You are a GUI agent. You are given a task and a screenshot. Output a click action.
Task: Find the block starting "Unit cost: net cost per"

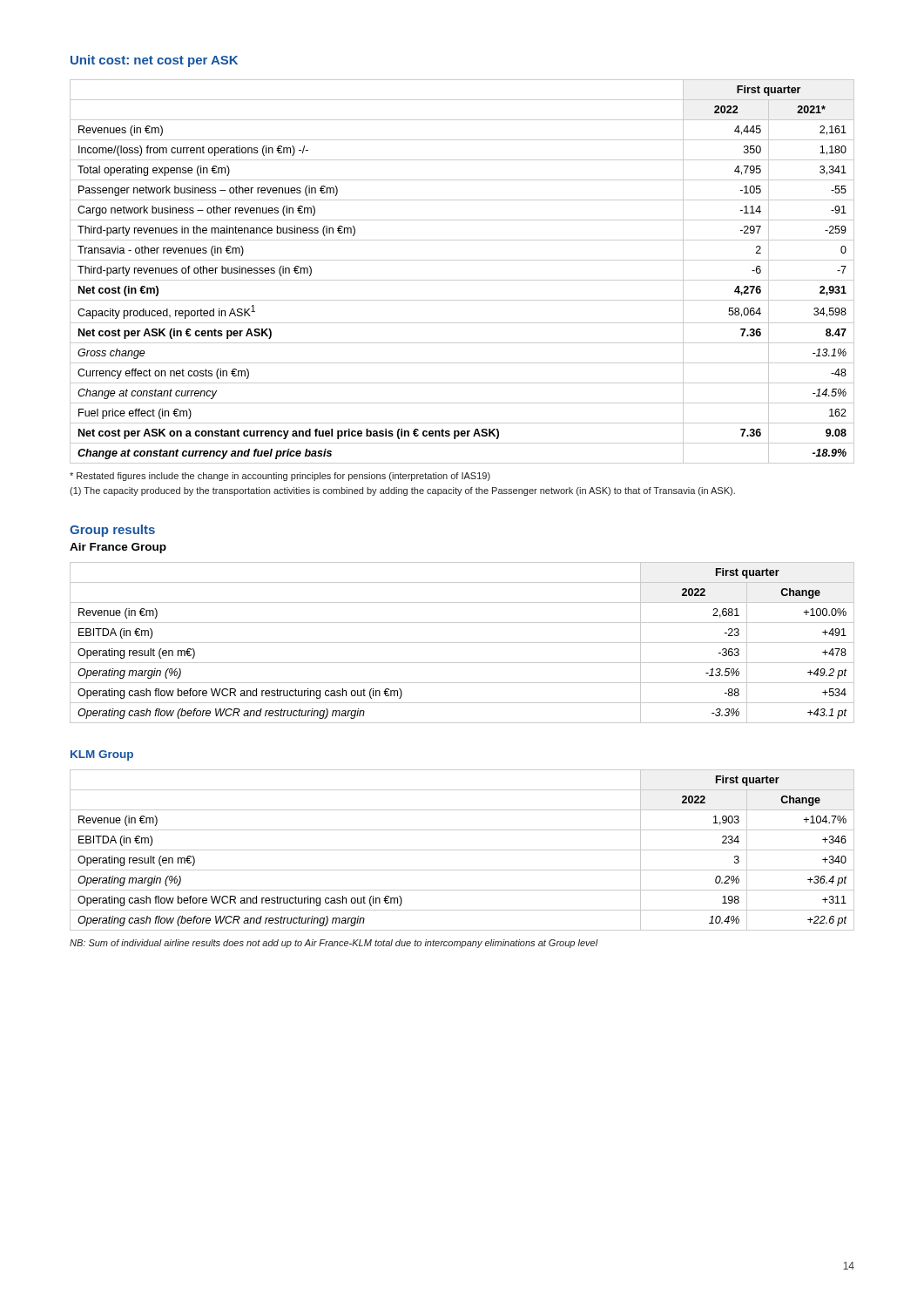(154, 60)
